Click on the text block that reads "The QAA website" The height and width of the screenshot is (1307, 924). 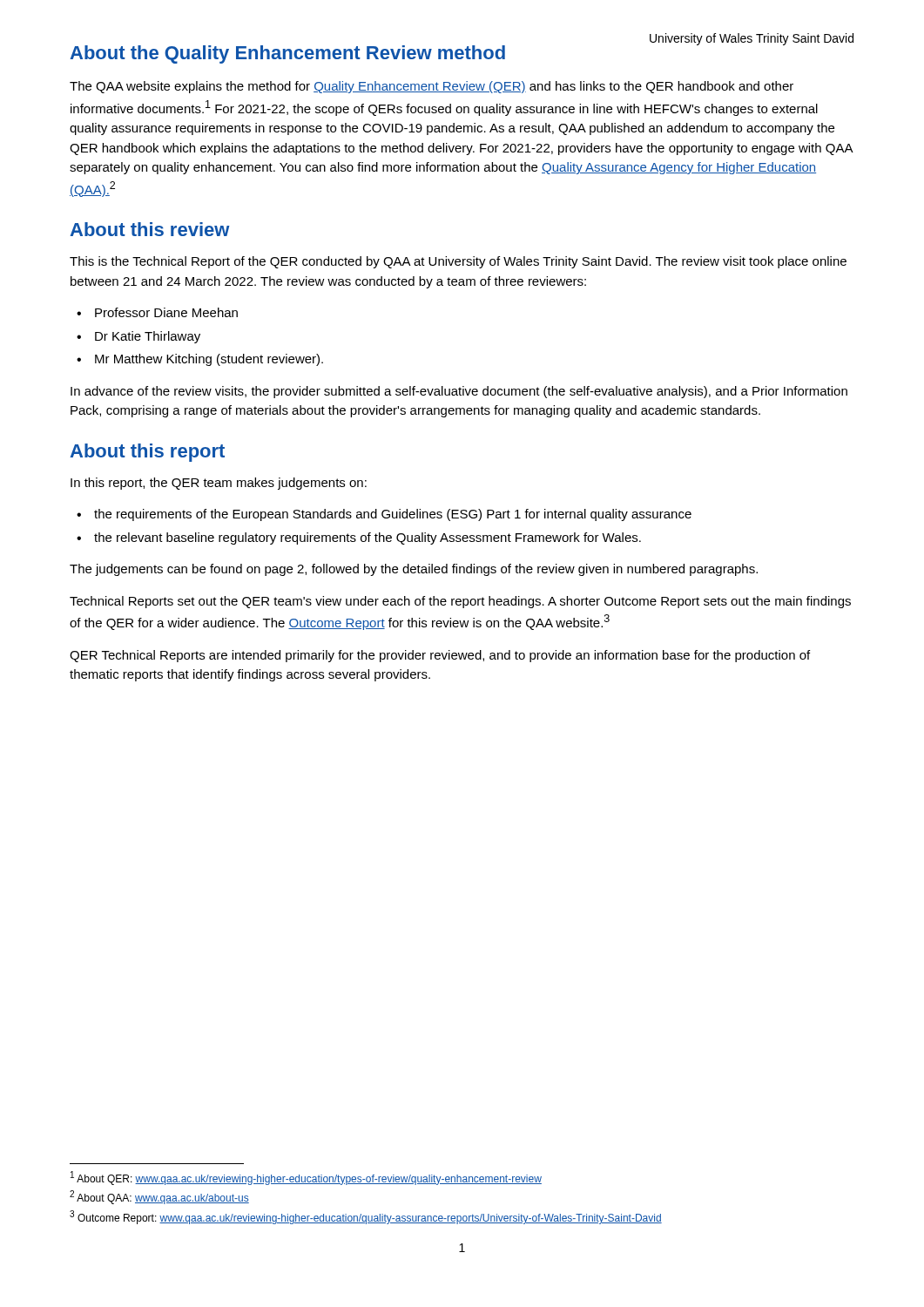[x=462, y=138]
